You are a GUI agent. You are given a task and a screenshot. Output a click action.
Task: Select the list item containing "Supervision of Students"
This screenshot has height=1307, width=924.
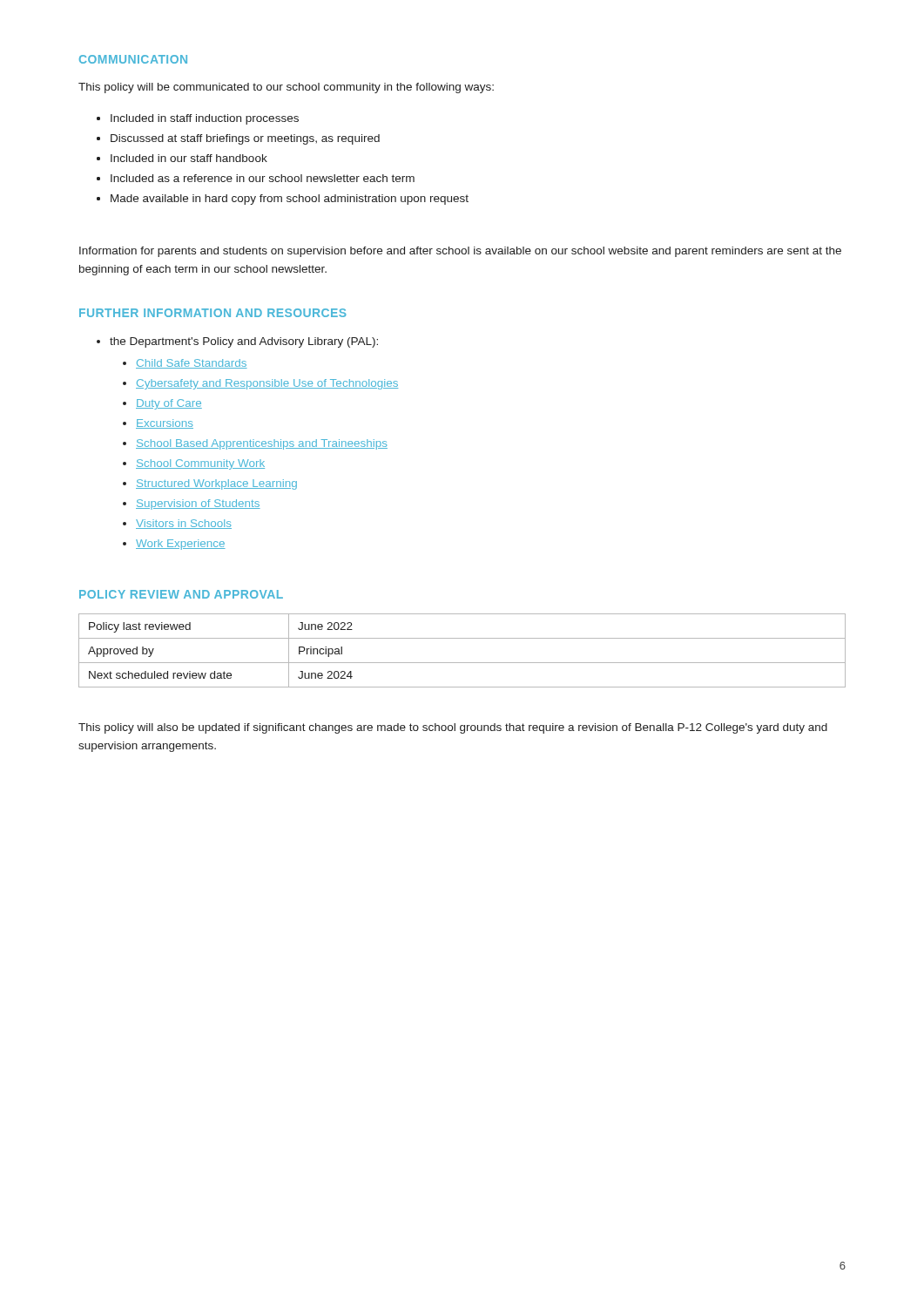198,503
